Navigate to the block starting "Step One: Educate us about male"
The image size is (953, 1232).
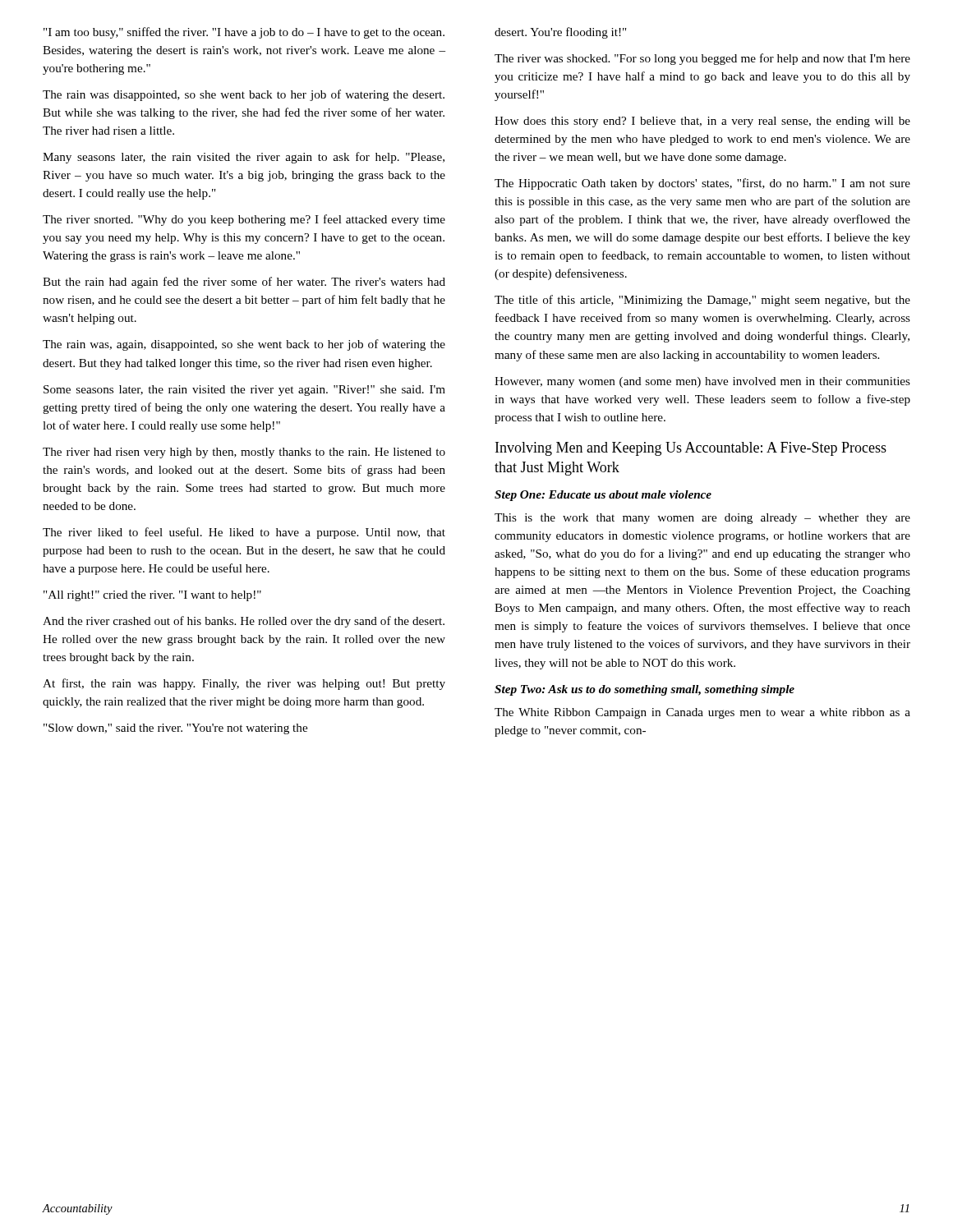[x=603, y=494]
